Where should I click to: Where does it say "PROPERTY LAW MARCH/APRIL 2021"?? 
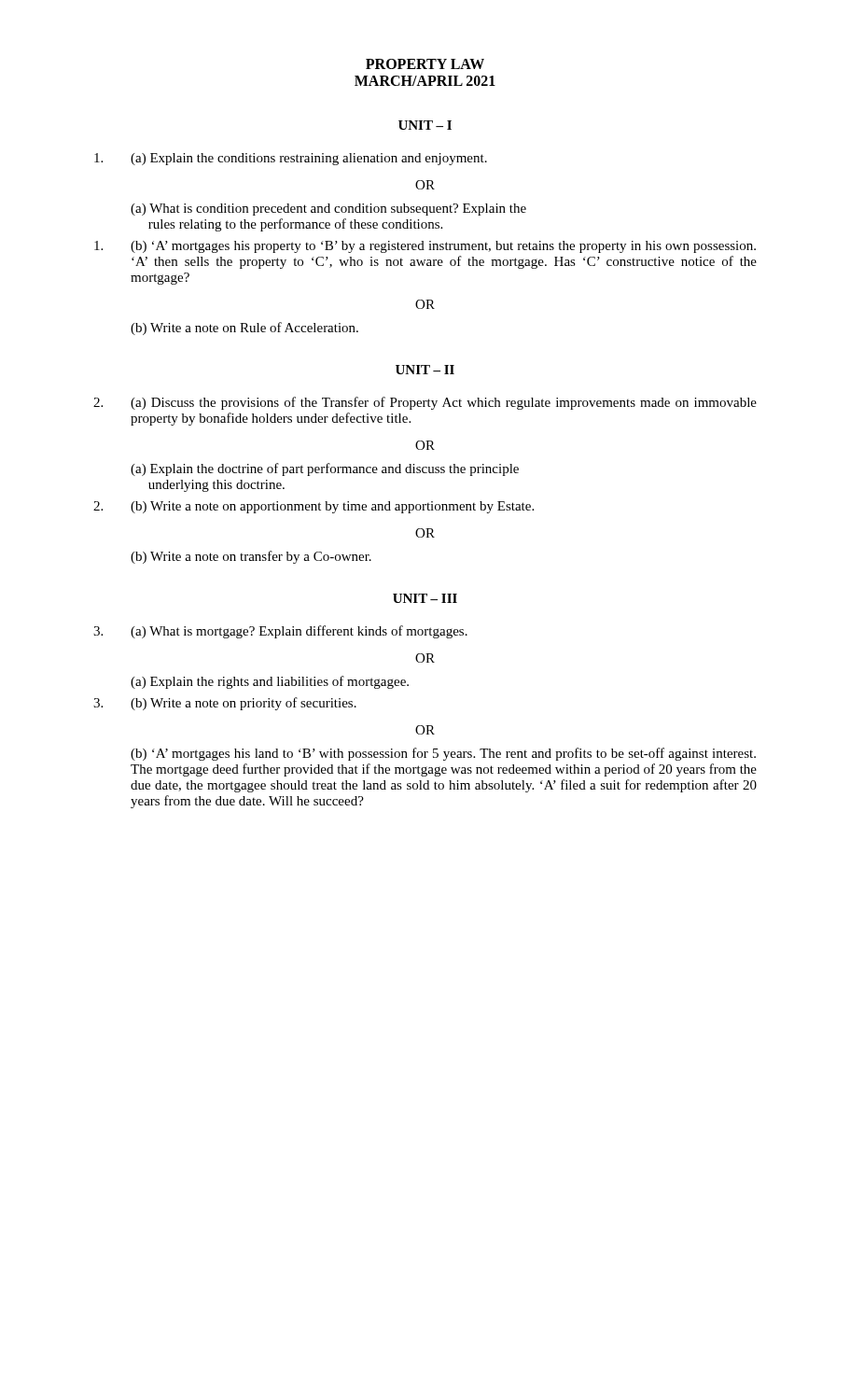(x=425, y=73)
